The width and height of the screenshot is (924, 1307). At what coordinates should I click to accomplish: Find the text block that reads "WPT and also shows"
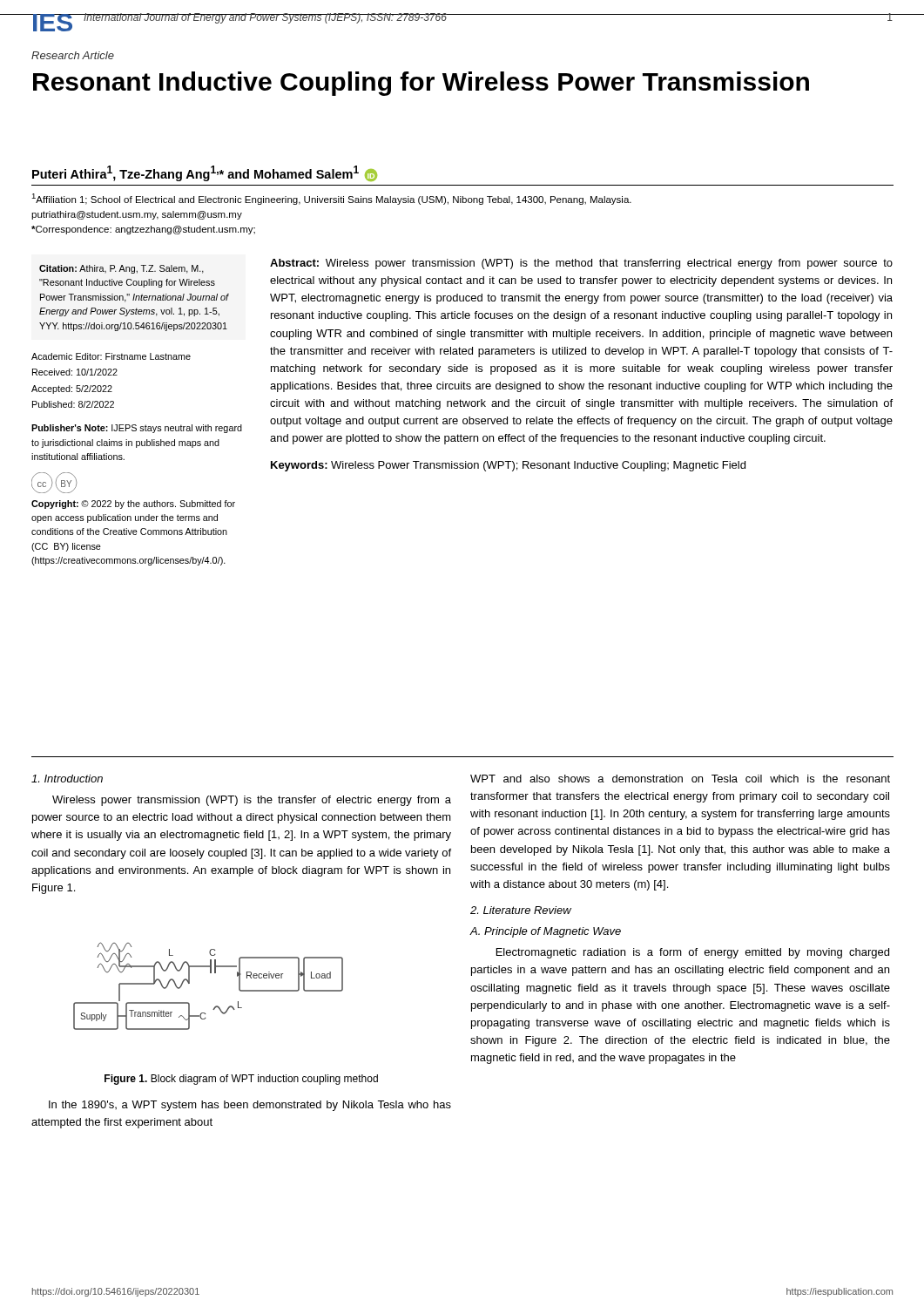tap(680, 831)
